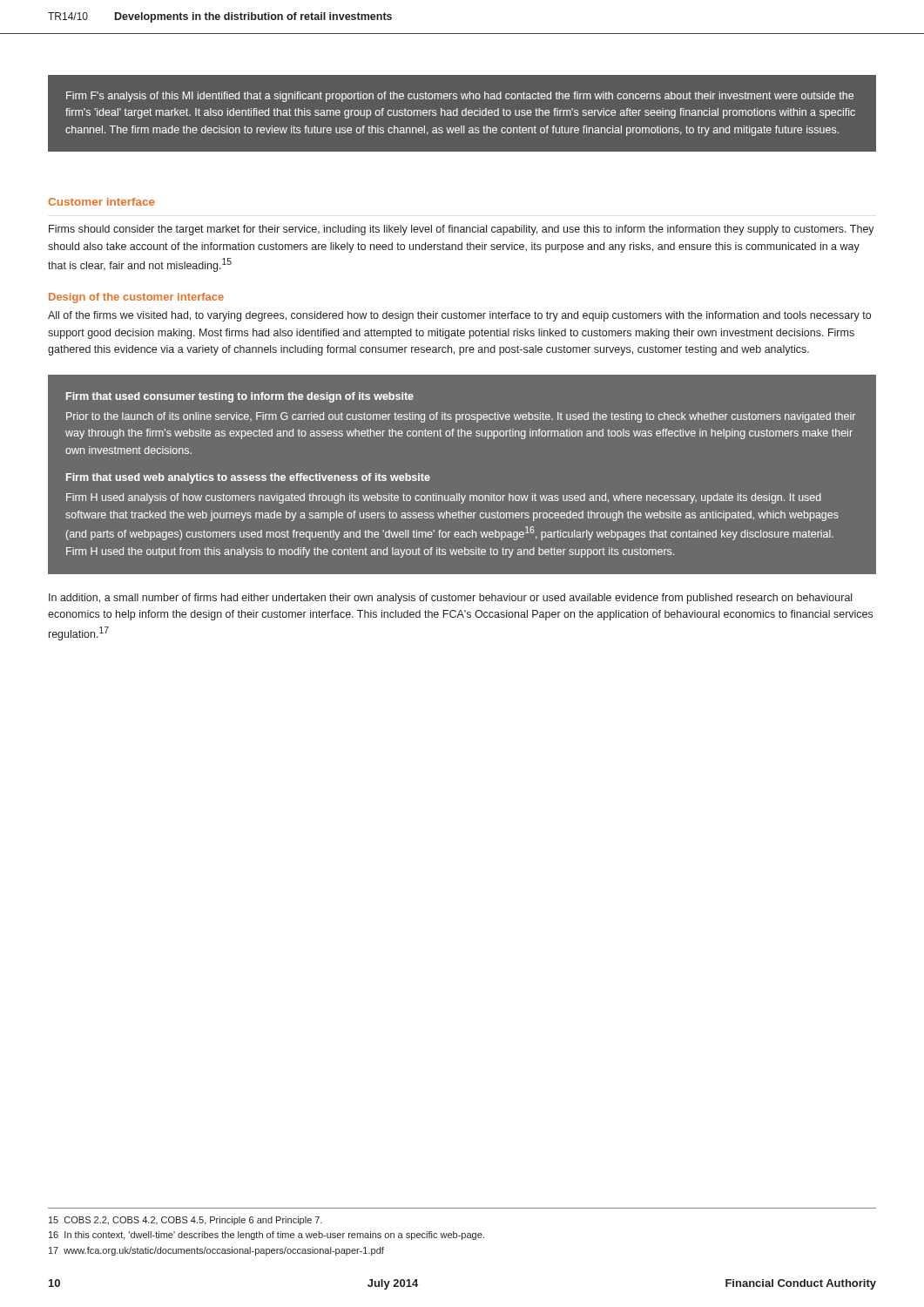Viewport: 924px width, 1307px height.
Task: Select the block starting "In addition, a small number of firms had"
Action: pyautogui.click(x=461, y=616)
